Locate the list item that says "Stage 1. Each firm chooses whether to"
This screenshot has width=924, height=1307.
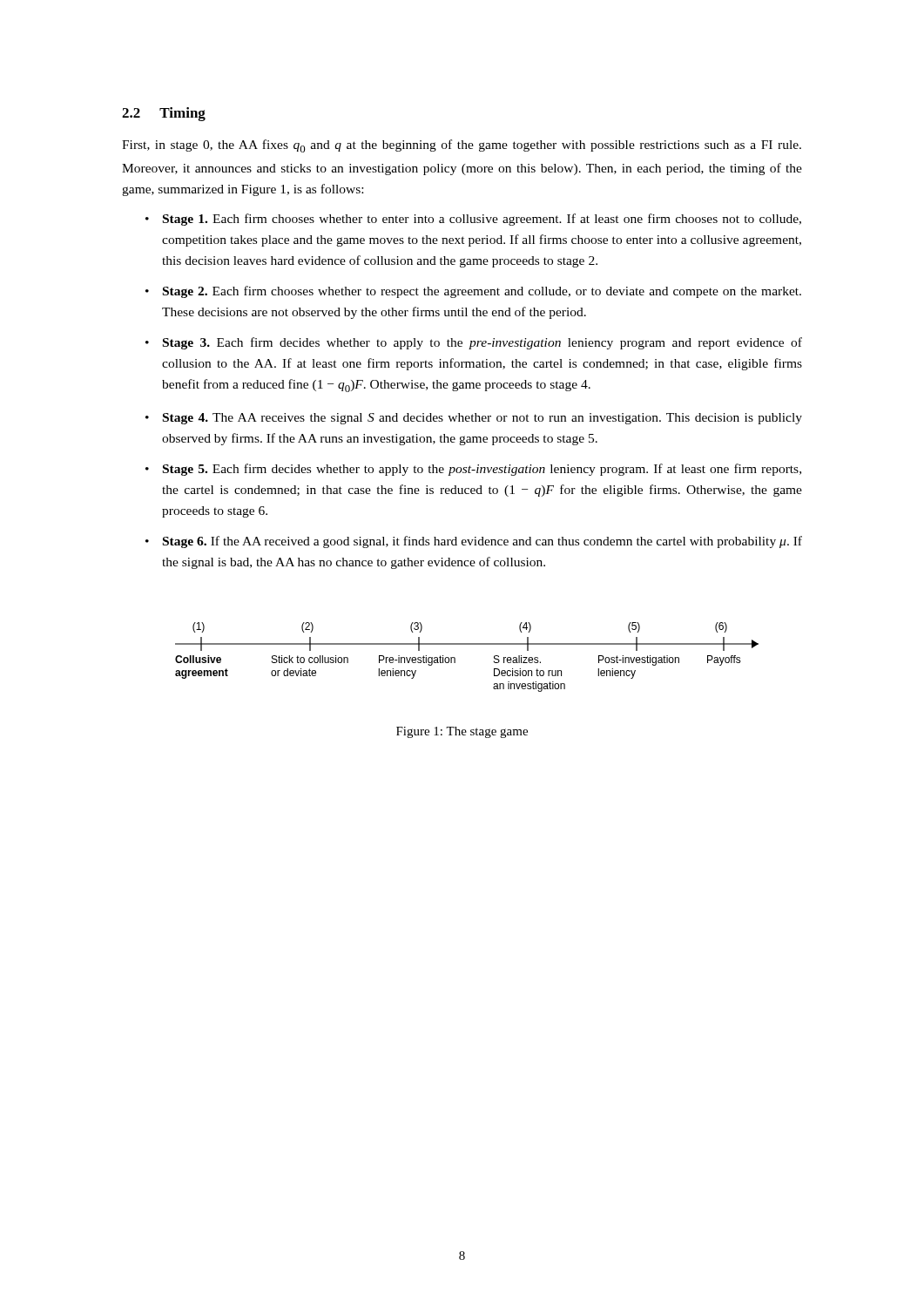pyautogui.click(x=482, y=239)
